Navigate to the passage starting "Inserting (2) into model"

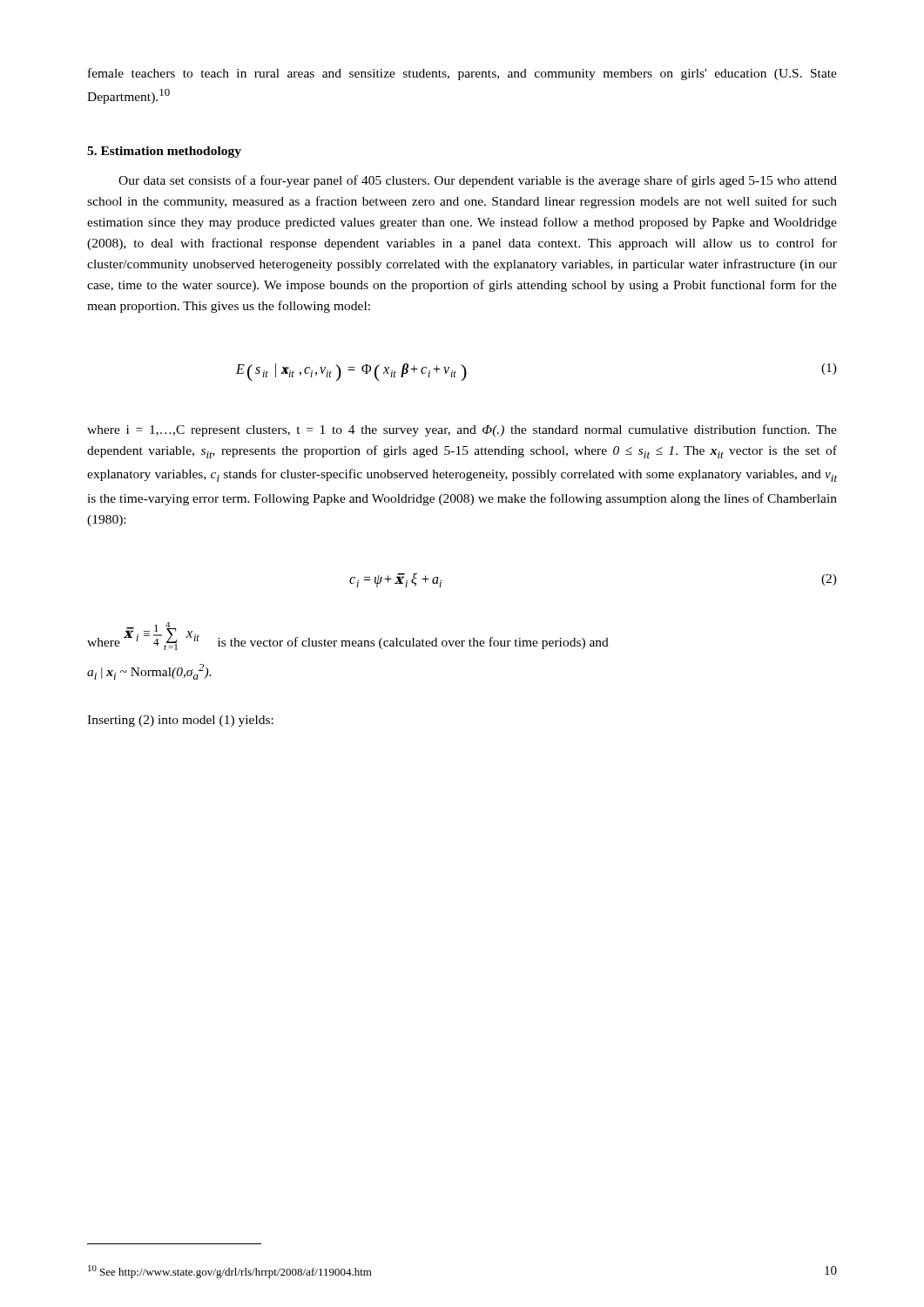point(180,721)
